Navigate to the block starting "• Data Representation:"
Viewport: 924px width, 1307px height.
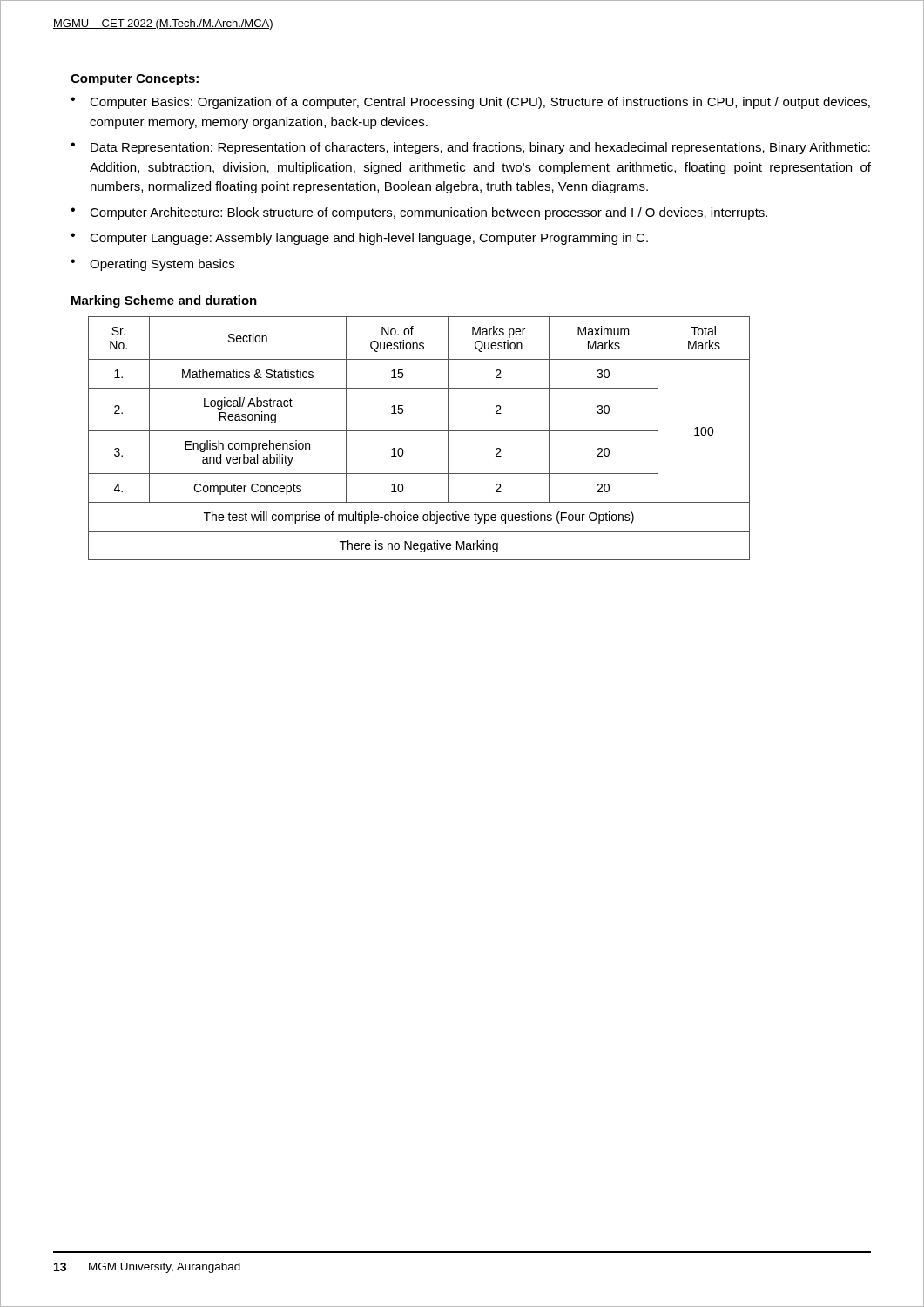coord(471,167)
